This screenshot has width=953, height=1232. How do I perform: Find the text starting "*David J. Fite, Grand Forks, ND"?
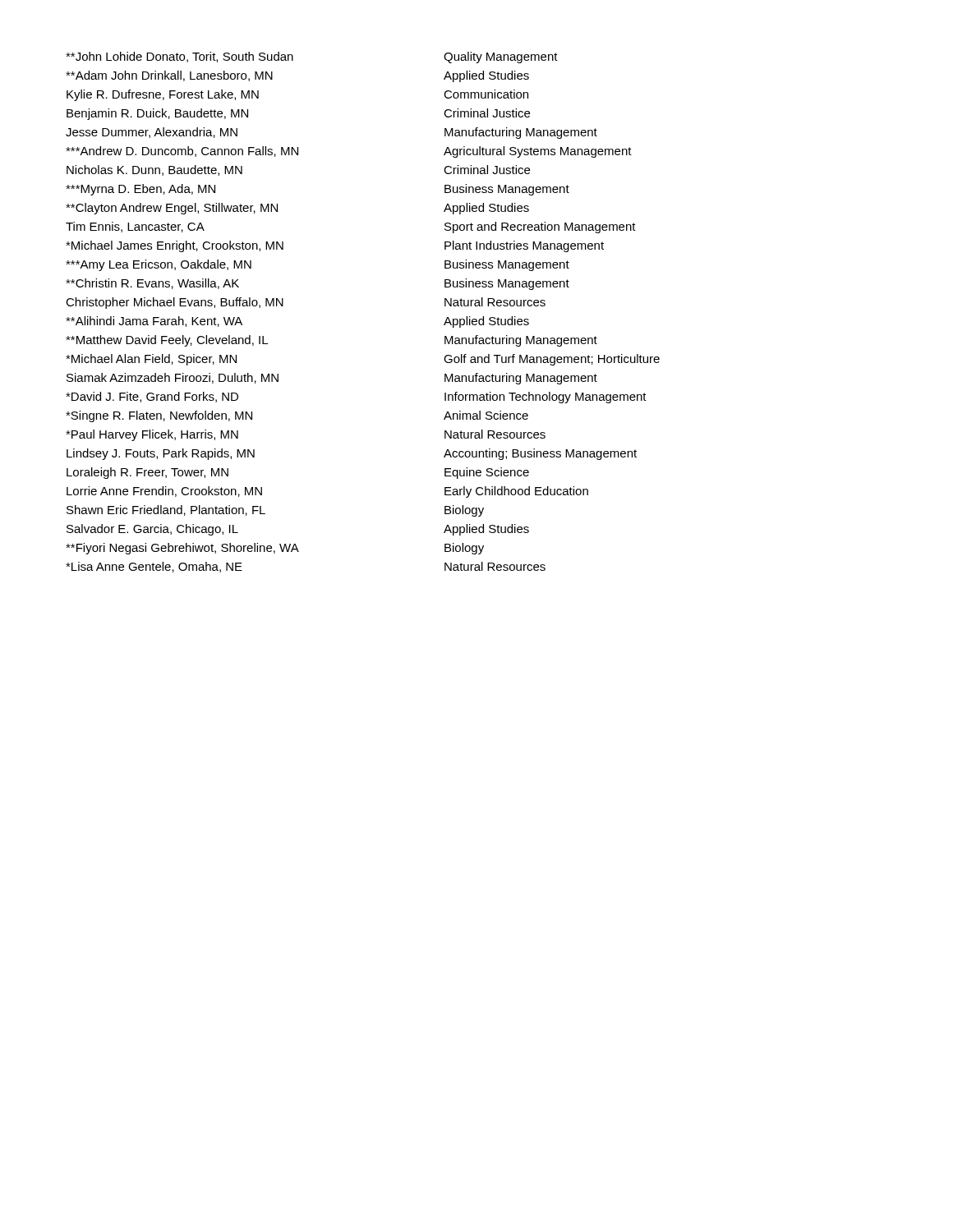(476, 396)
